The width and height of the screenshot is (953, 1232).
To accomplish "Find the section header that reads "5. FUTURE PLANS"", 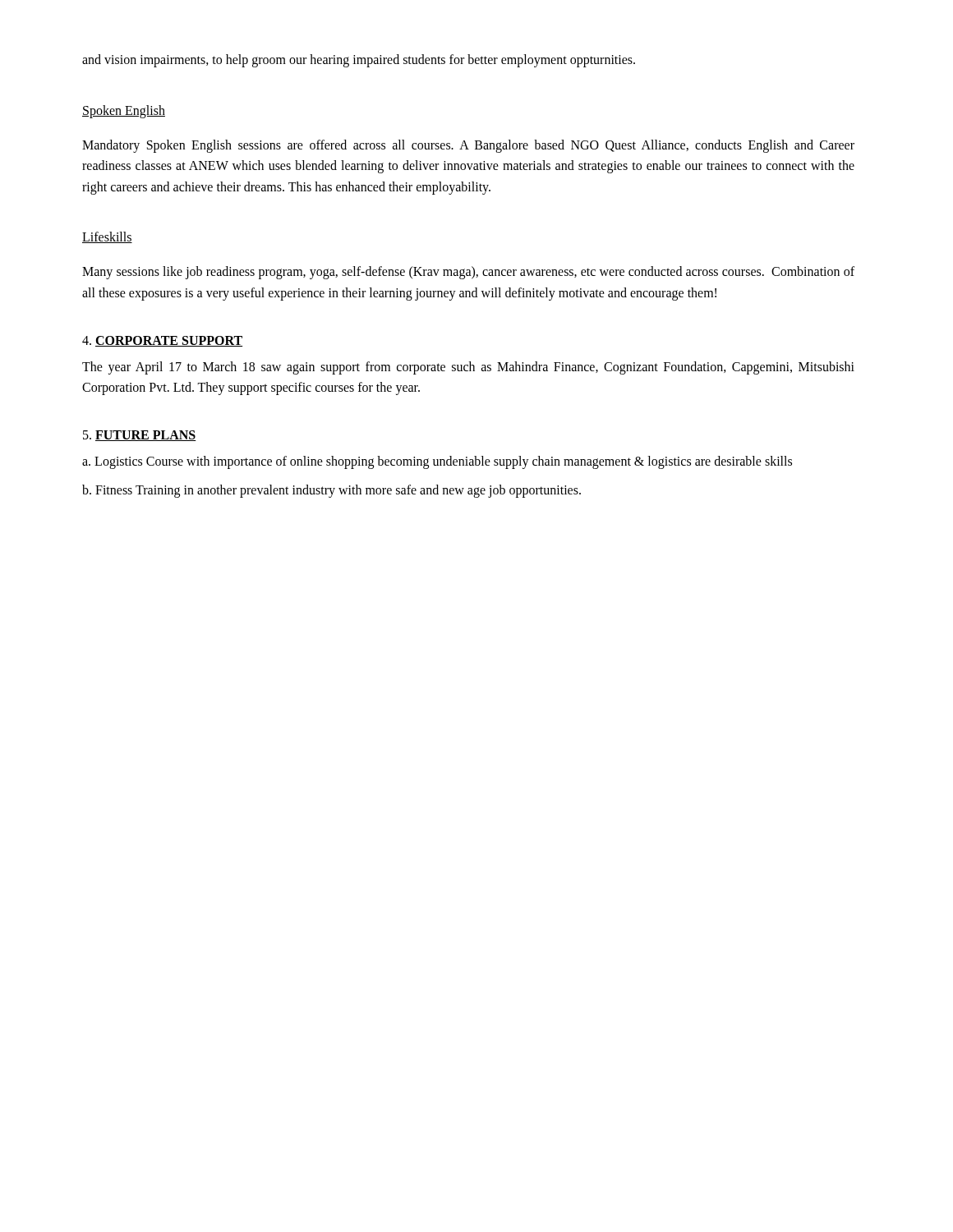I will [139, 435].
